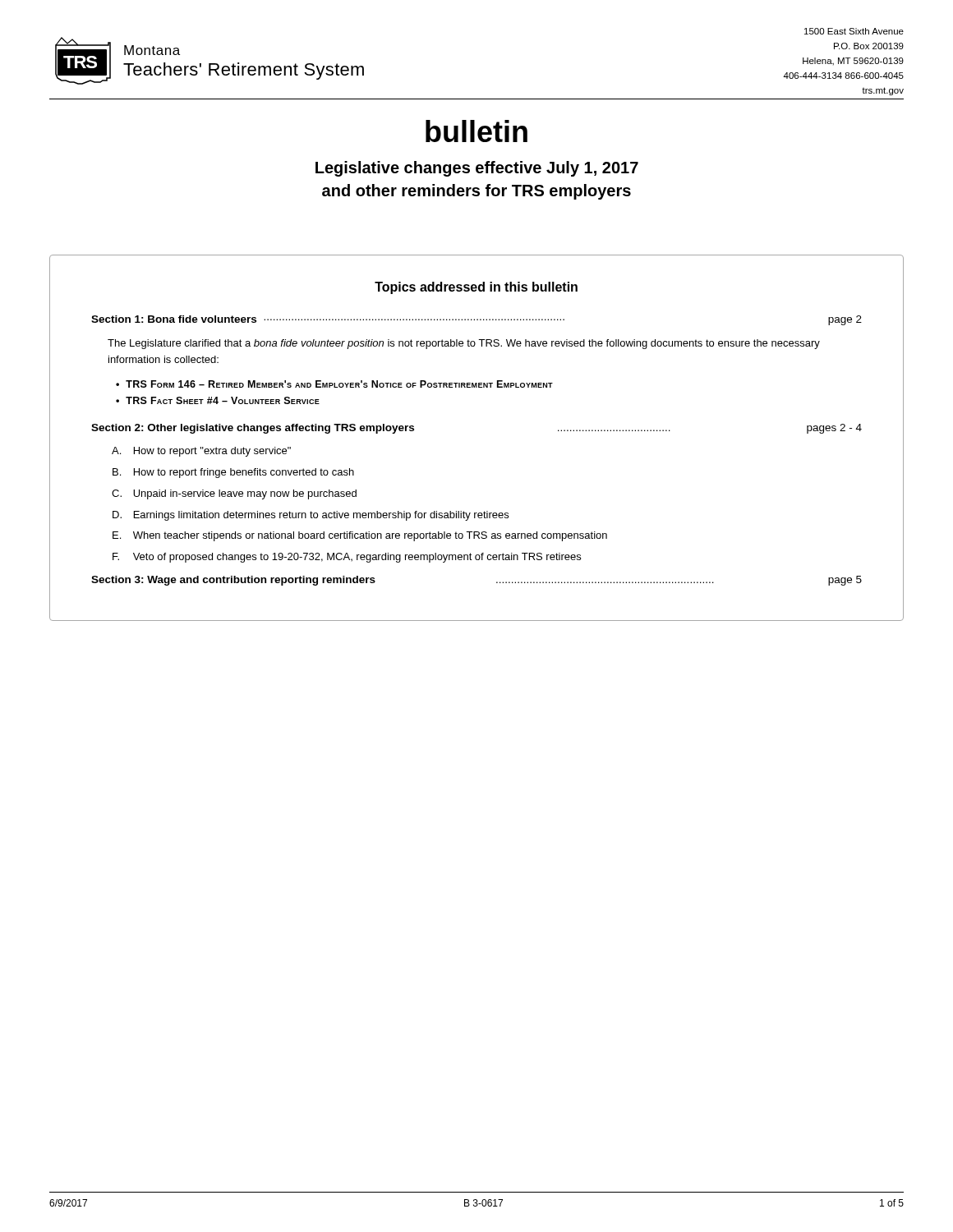Select the element starting "E. When teacher stipends or national"
Viewport: 953px width, 1232px height.
coord(486,536)
